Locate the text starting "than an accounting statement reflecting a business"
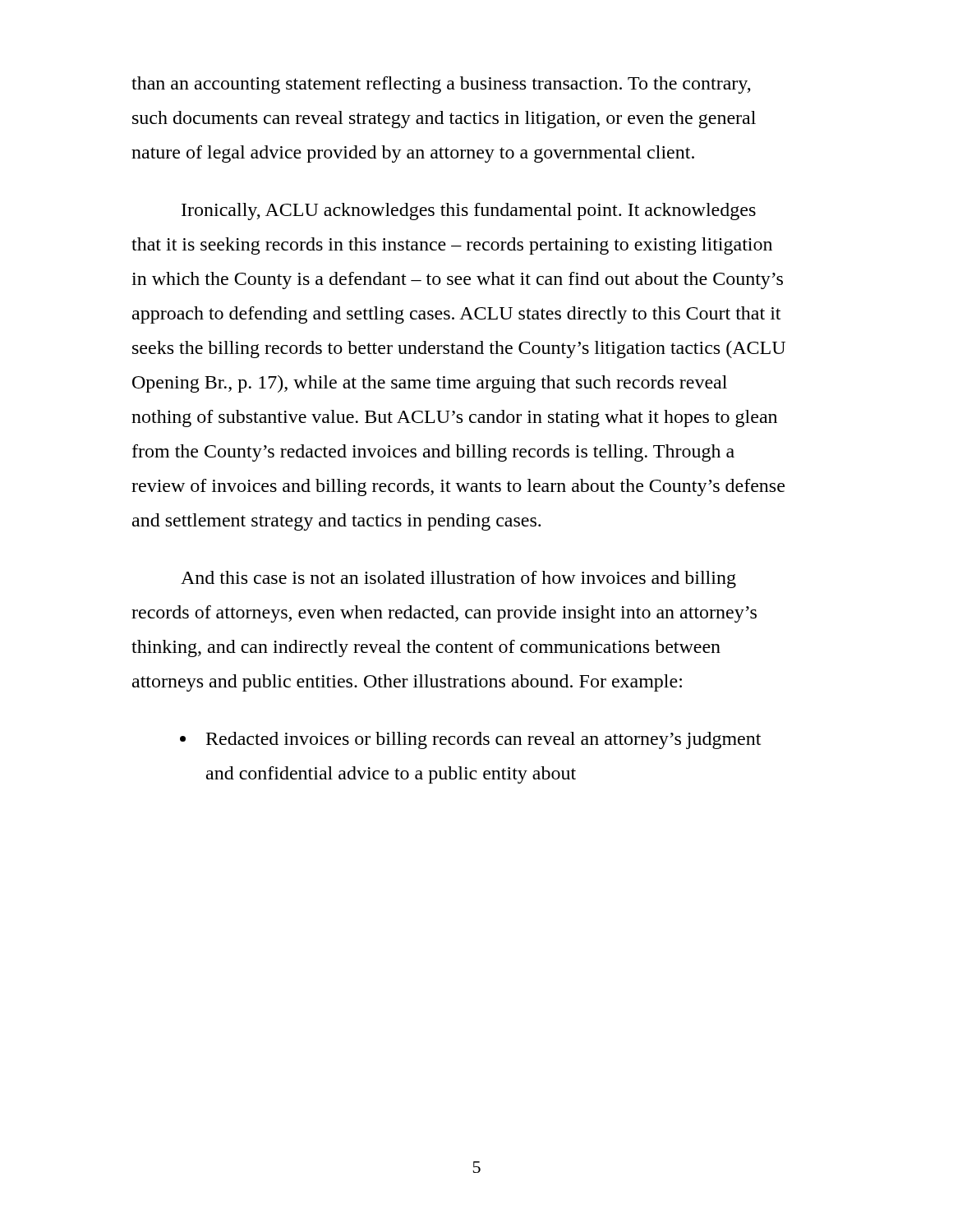Viewport: 953px width, 1232px height. (460, 117)
